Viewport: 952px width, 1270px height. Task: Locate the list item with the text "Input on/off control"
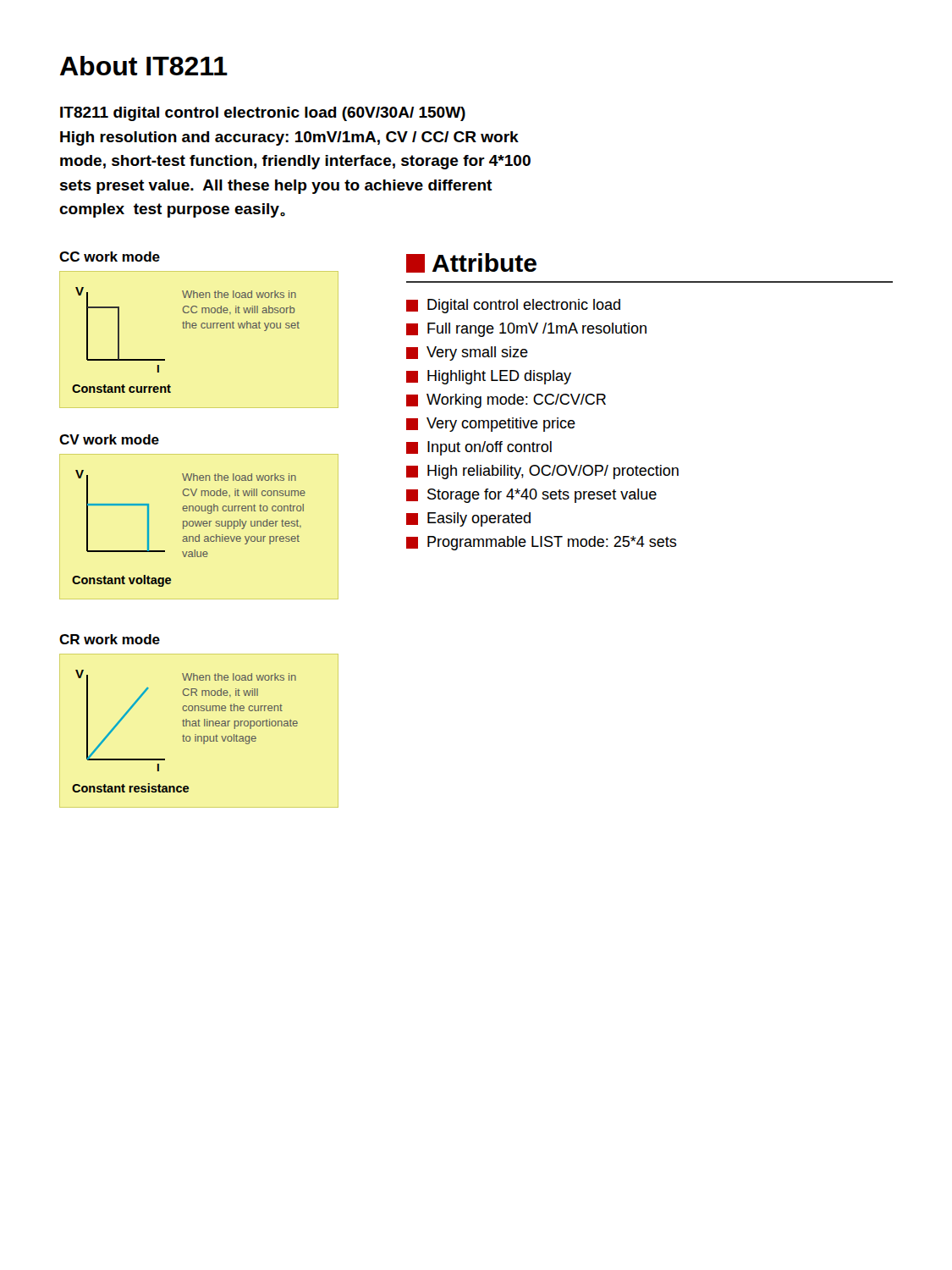click(x=479, y=447)
